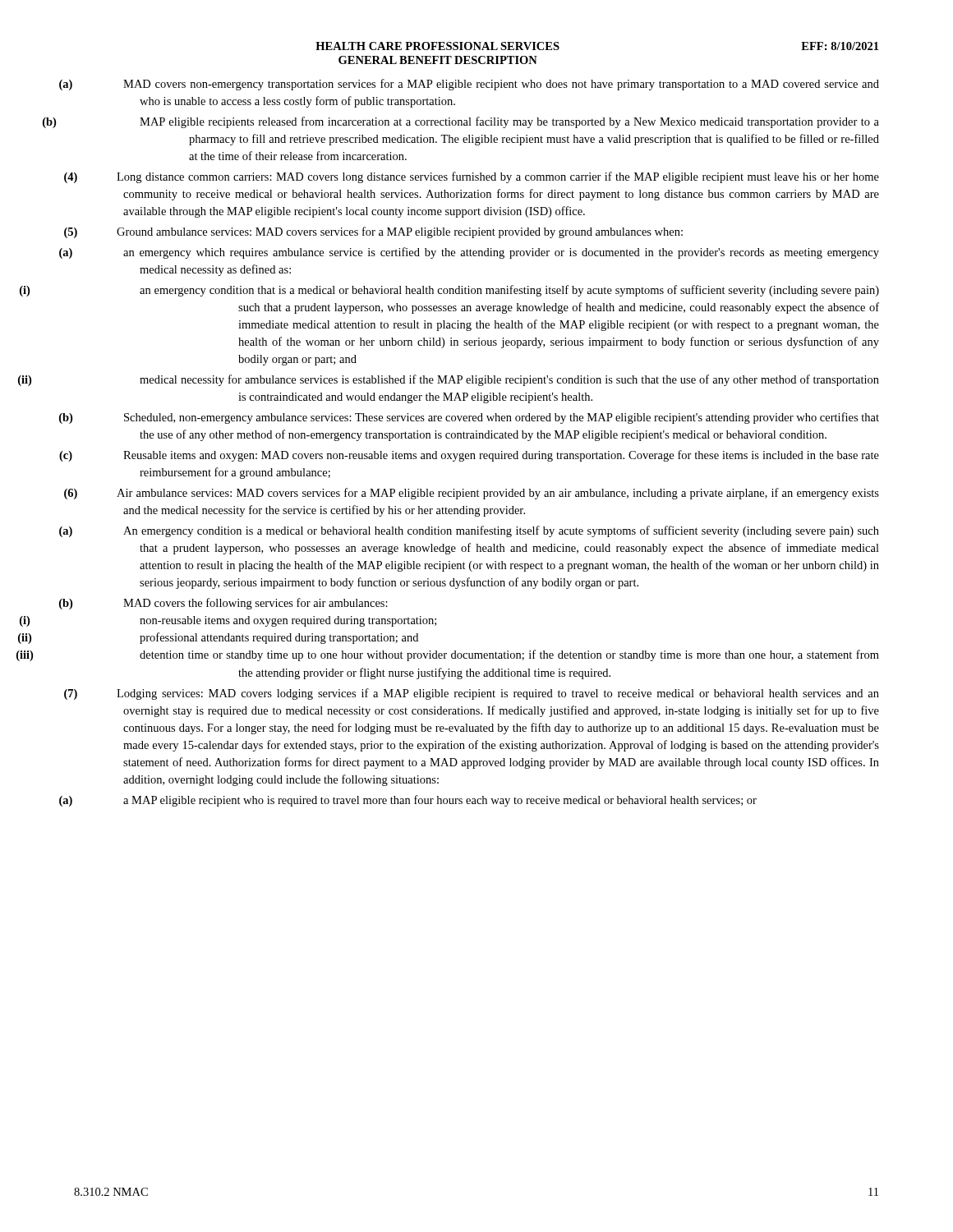The width and height of the screenshot is (953, 1232).
Task: Navigate to the block starting "(i)non-reusable items and oxygen required during"
Action: pyautogui.click(x=288, y=621)
